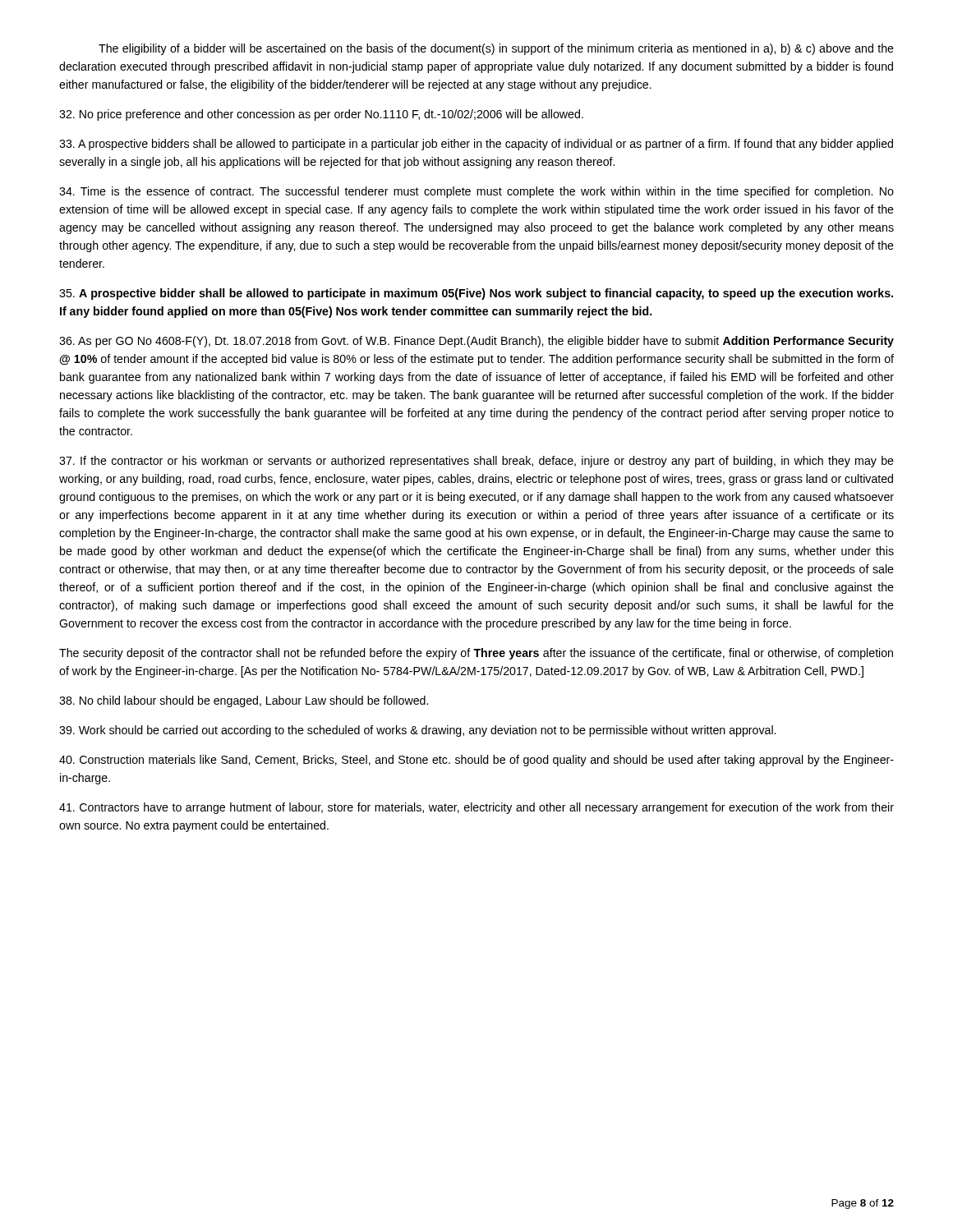Point to the block beginning "No child labour should be engaged, Labour Law"
Screen dimensions: 1232x953
[244, 701]
